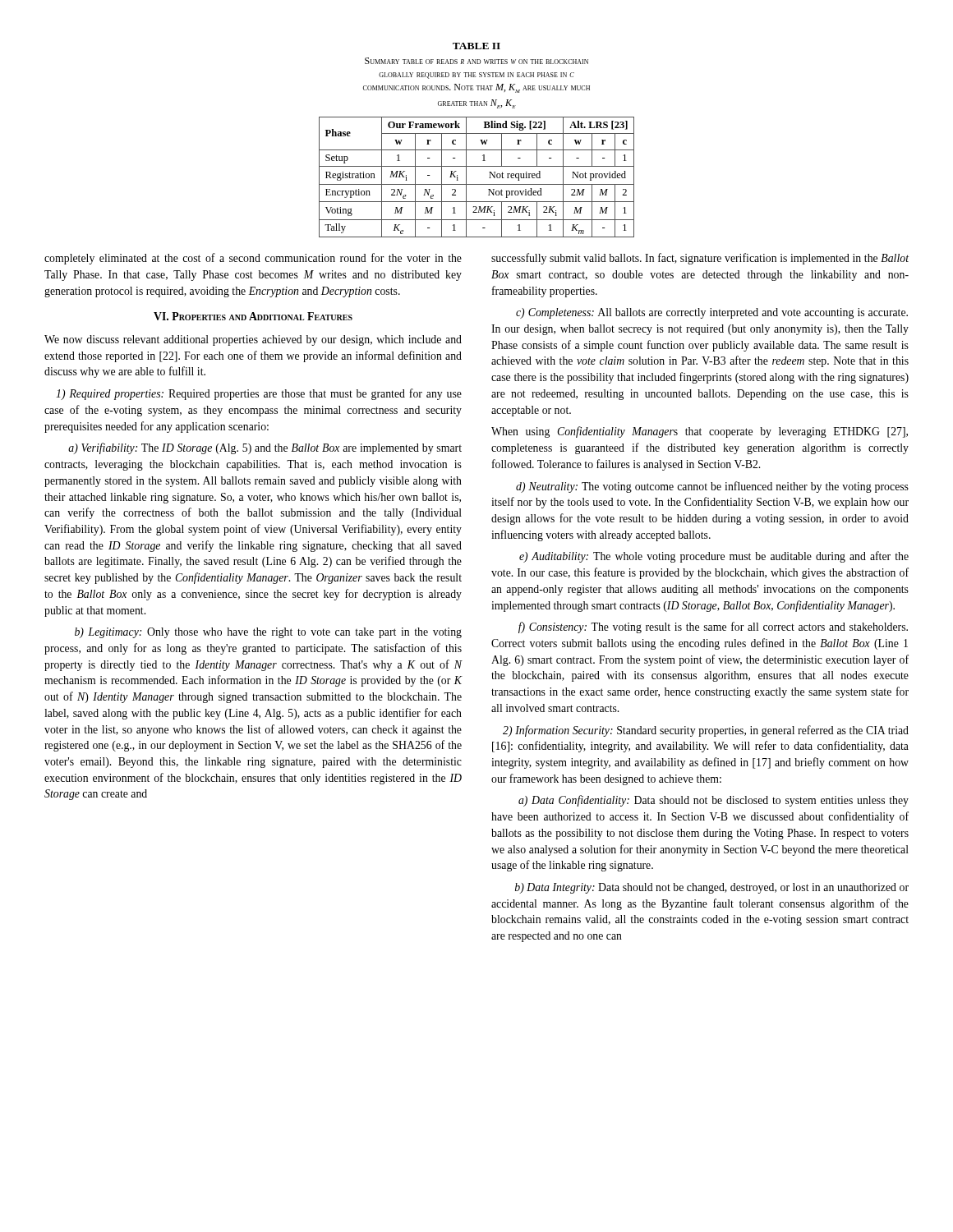Locate the text starting "b) Legitimacy: Only those who have the"
The width and height of the screenshot is (953, 1232).
point(253,713)
